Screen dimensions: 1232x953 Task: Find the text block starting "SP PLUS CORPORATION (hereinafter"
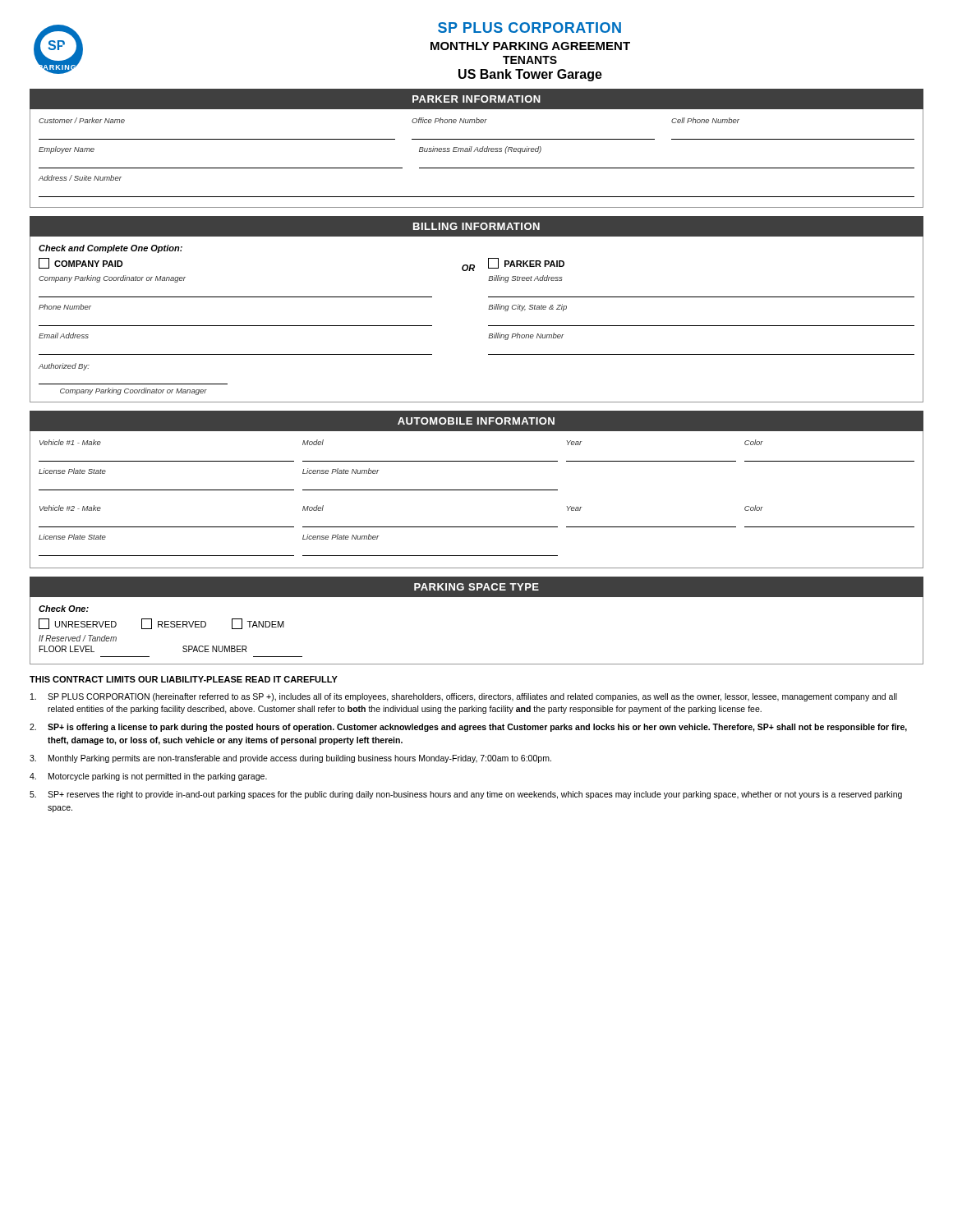476,703
